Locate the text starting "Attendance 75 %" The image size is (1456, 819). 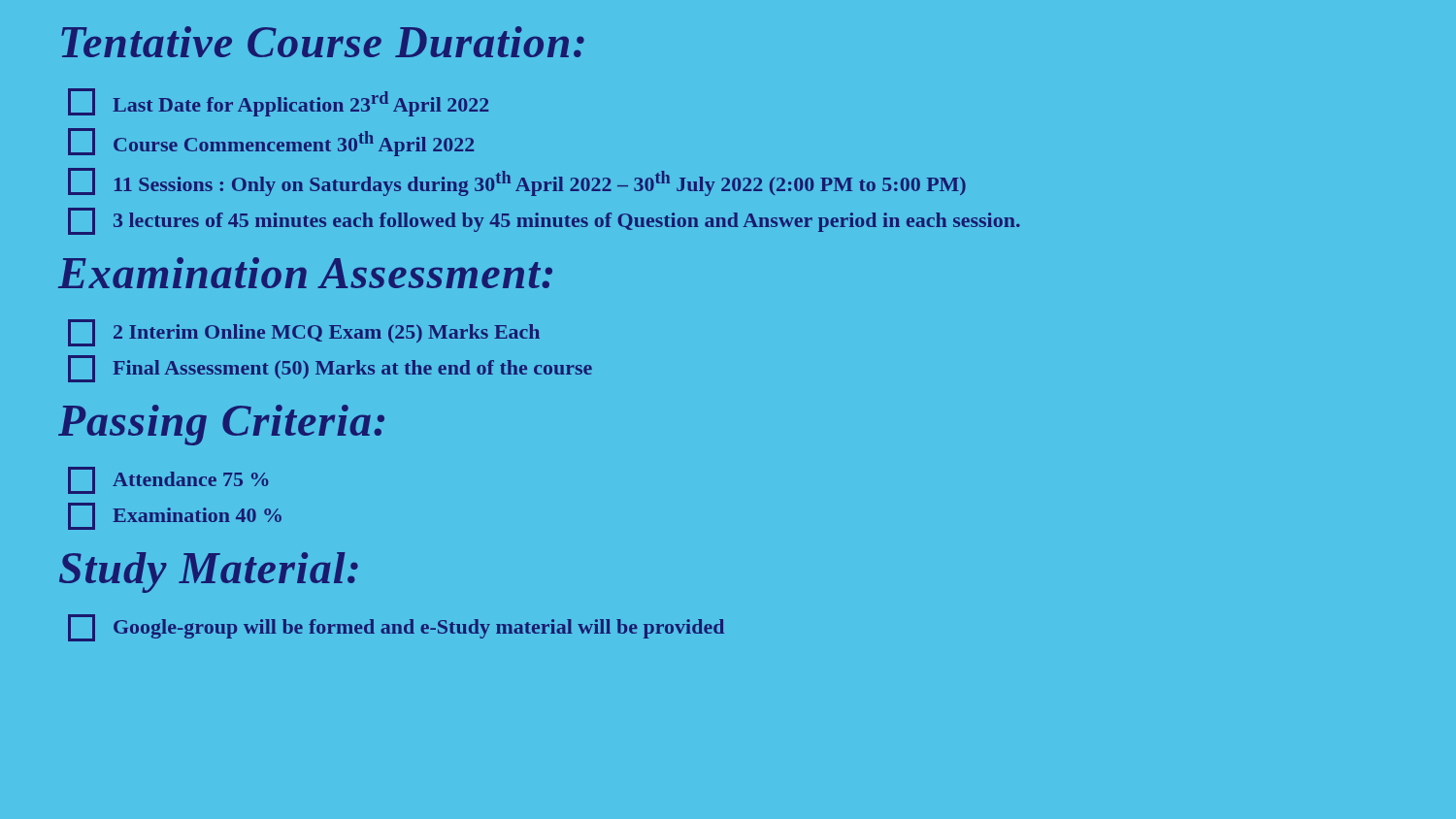coord(169,479)
